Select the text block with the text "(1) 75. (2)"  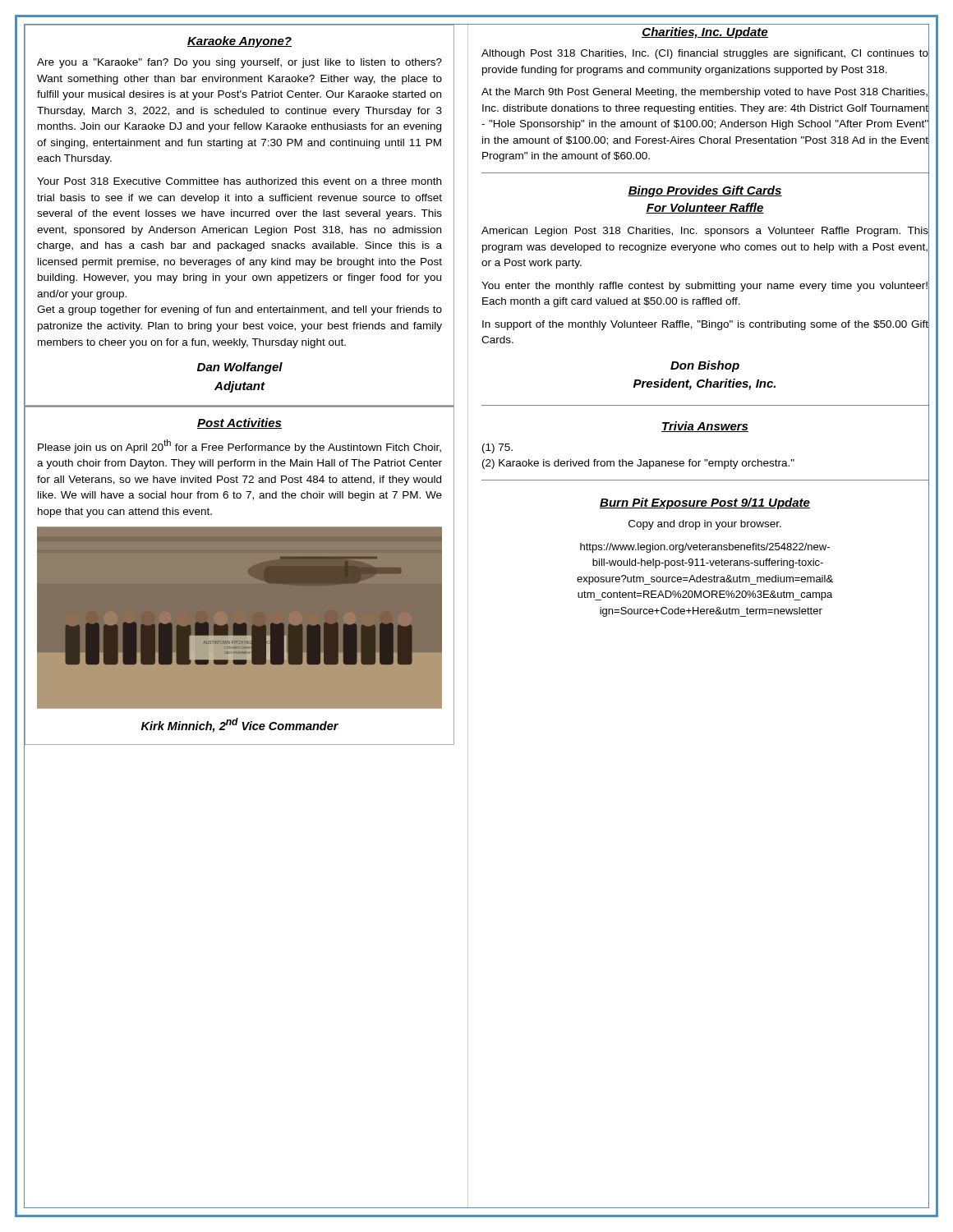click(x=638, y=455)
